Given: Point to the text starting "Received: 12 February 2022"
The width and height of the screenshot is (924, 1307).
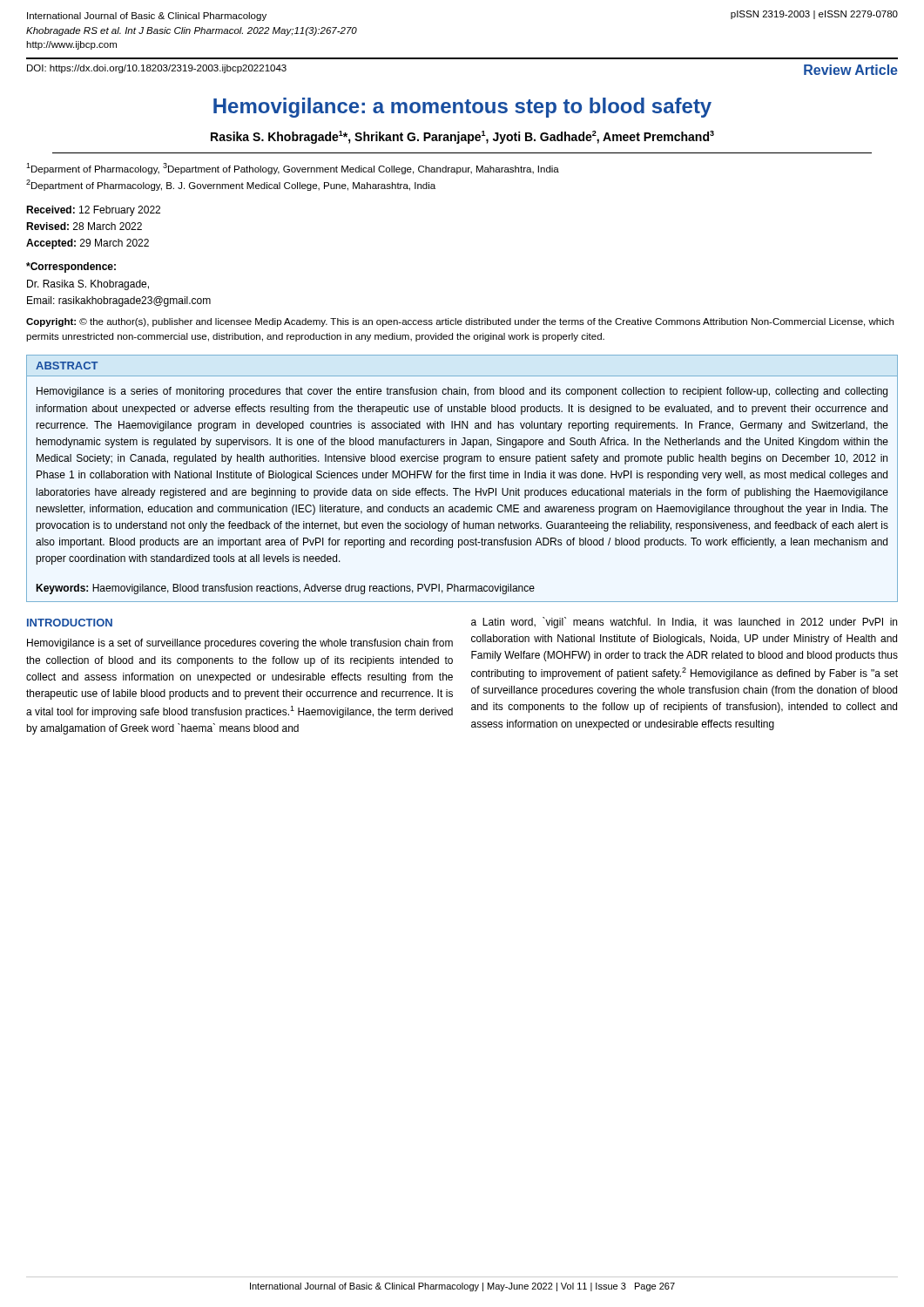Looking at the screenshot, I should point(94,227).
